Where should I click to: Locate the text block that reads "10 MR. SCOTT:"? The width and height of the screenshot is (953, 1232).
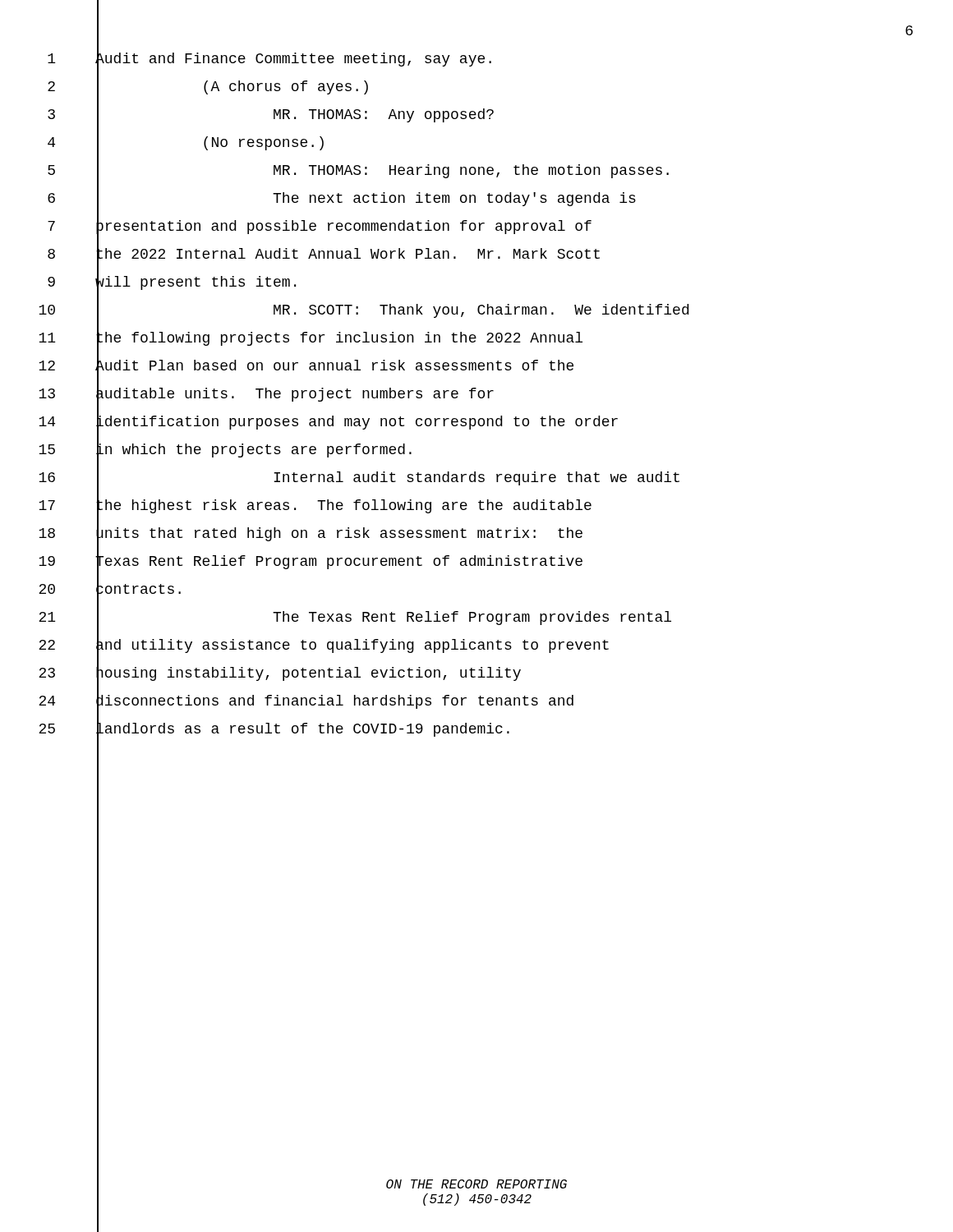pyautogui.click(x=476, y=310)
